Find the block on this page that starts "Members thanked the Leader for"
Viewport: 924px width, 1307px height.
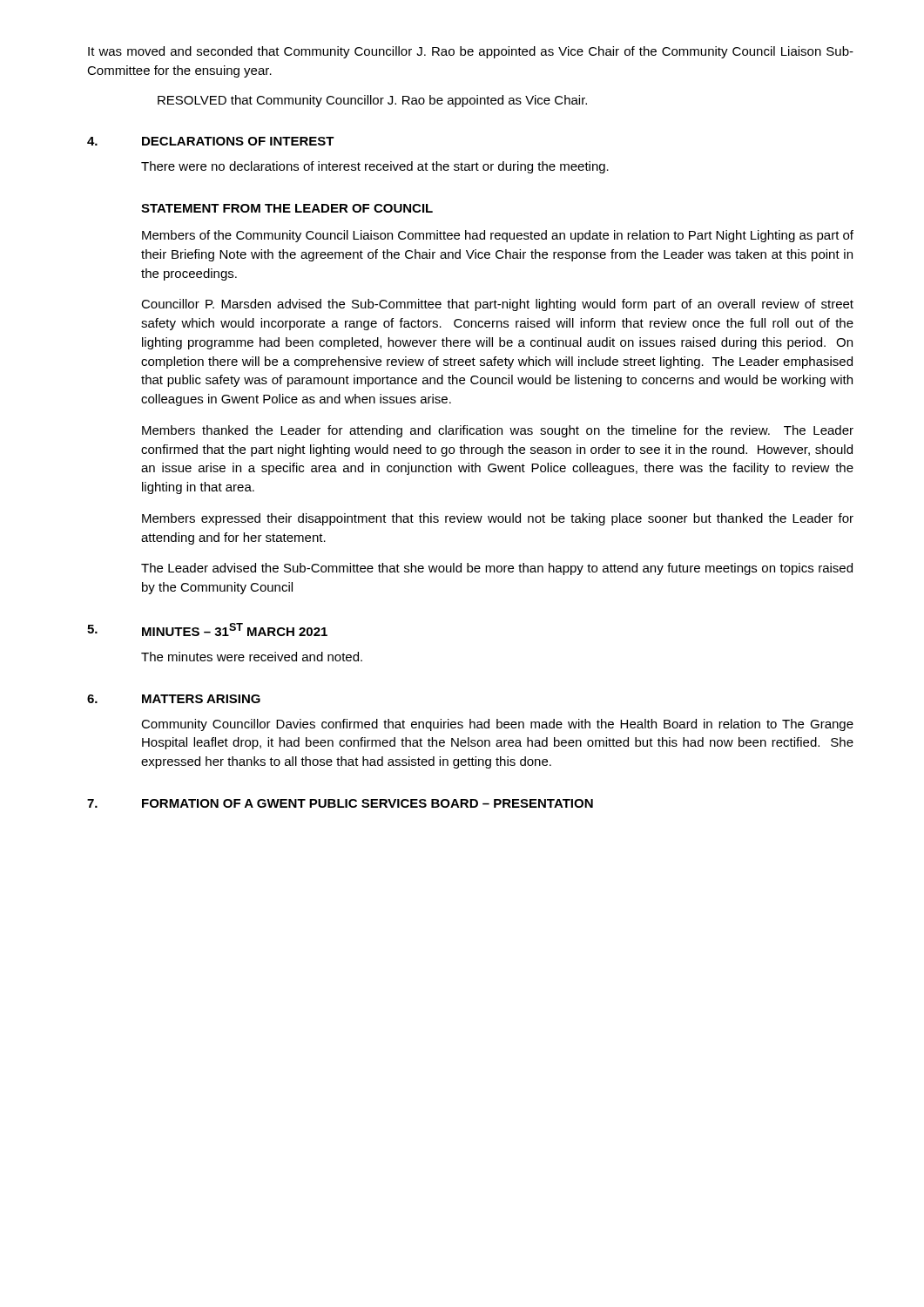point(497,458)
